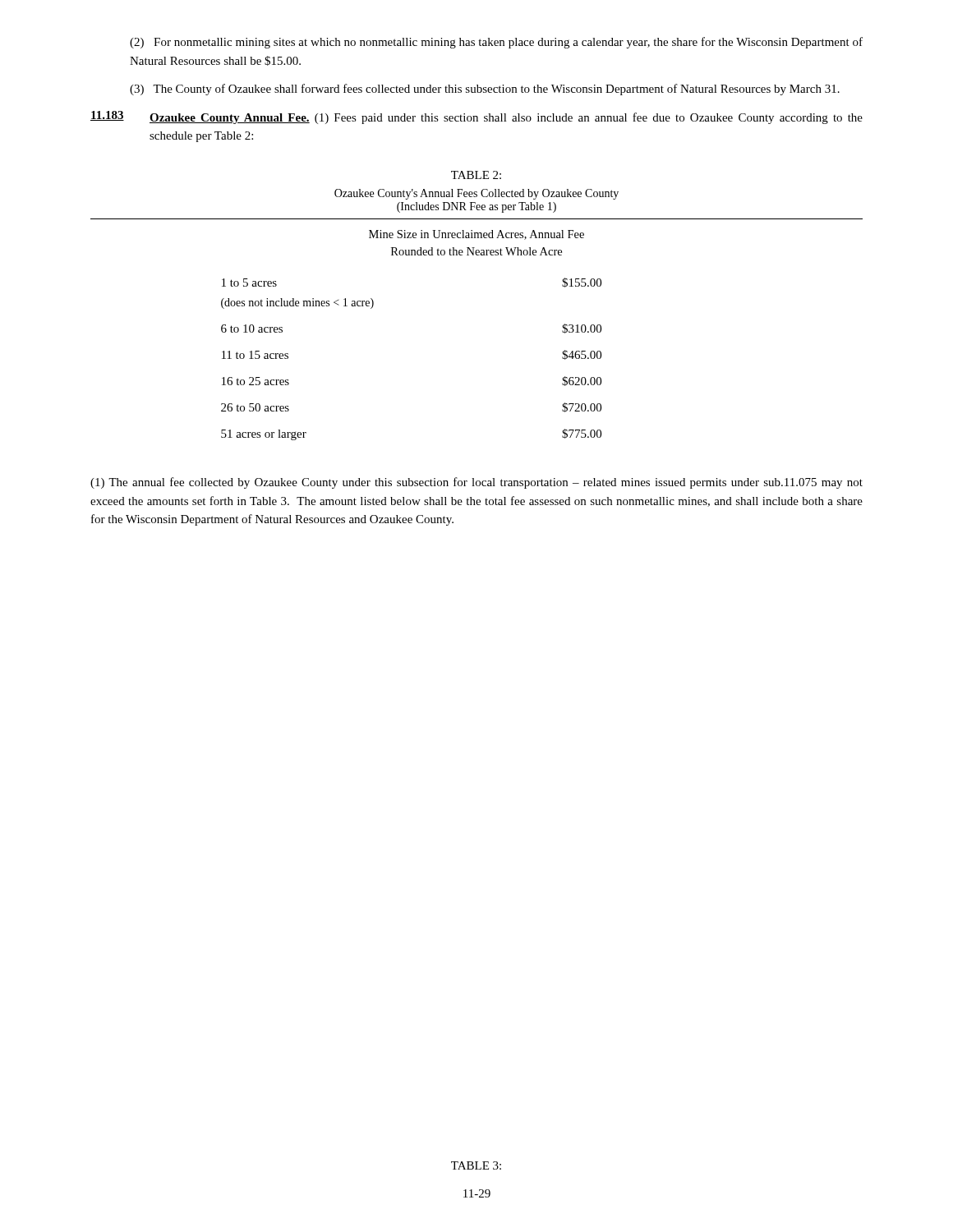The height and width of the screenshot is (1232, 953).
Task: Where is the passage that starts "(3) The County of Ozaukee shall"?
Action: pos(485,89)
